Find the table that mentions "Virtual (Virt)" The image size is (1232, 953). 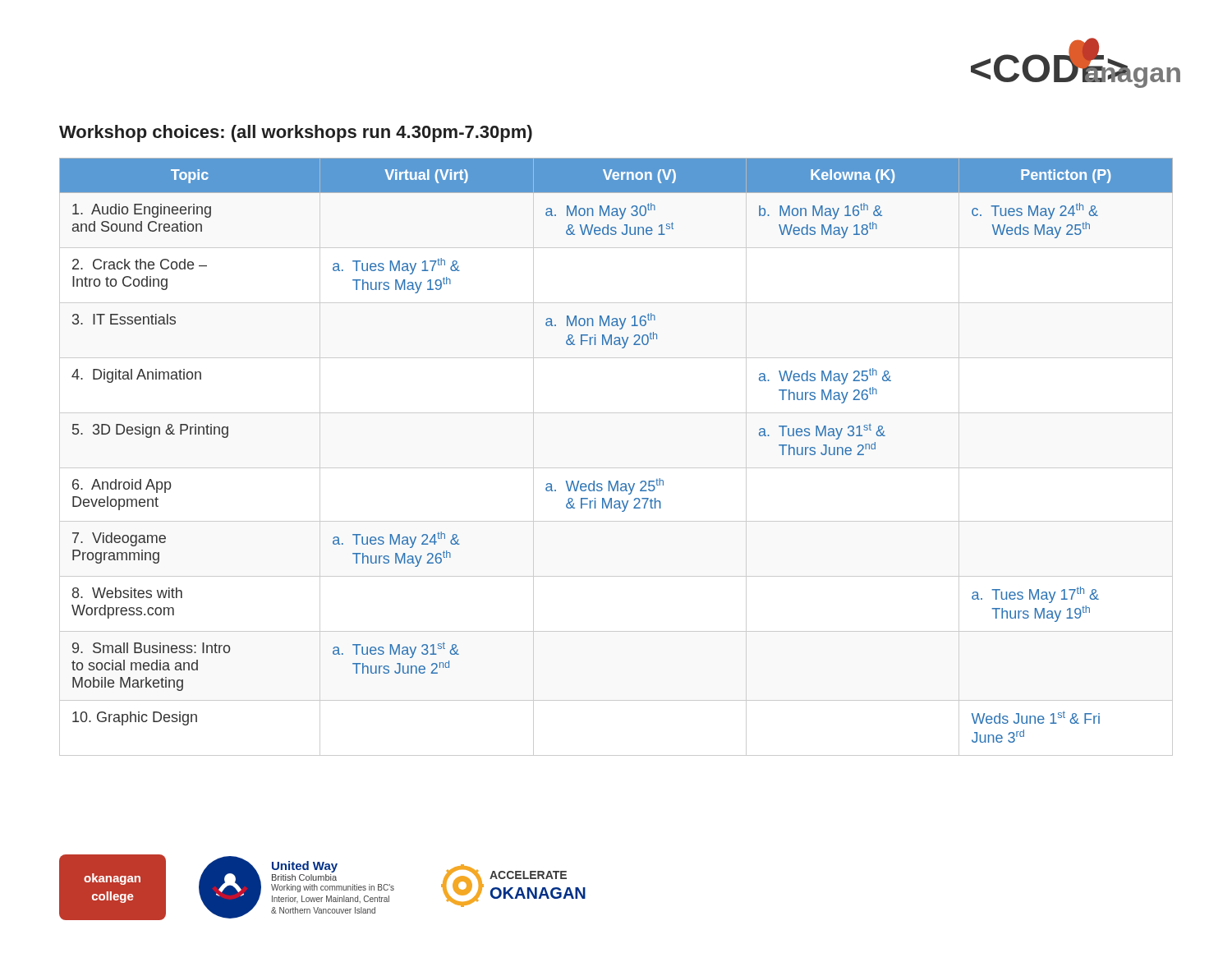coord(616,457)
